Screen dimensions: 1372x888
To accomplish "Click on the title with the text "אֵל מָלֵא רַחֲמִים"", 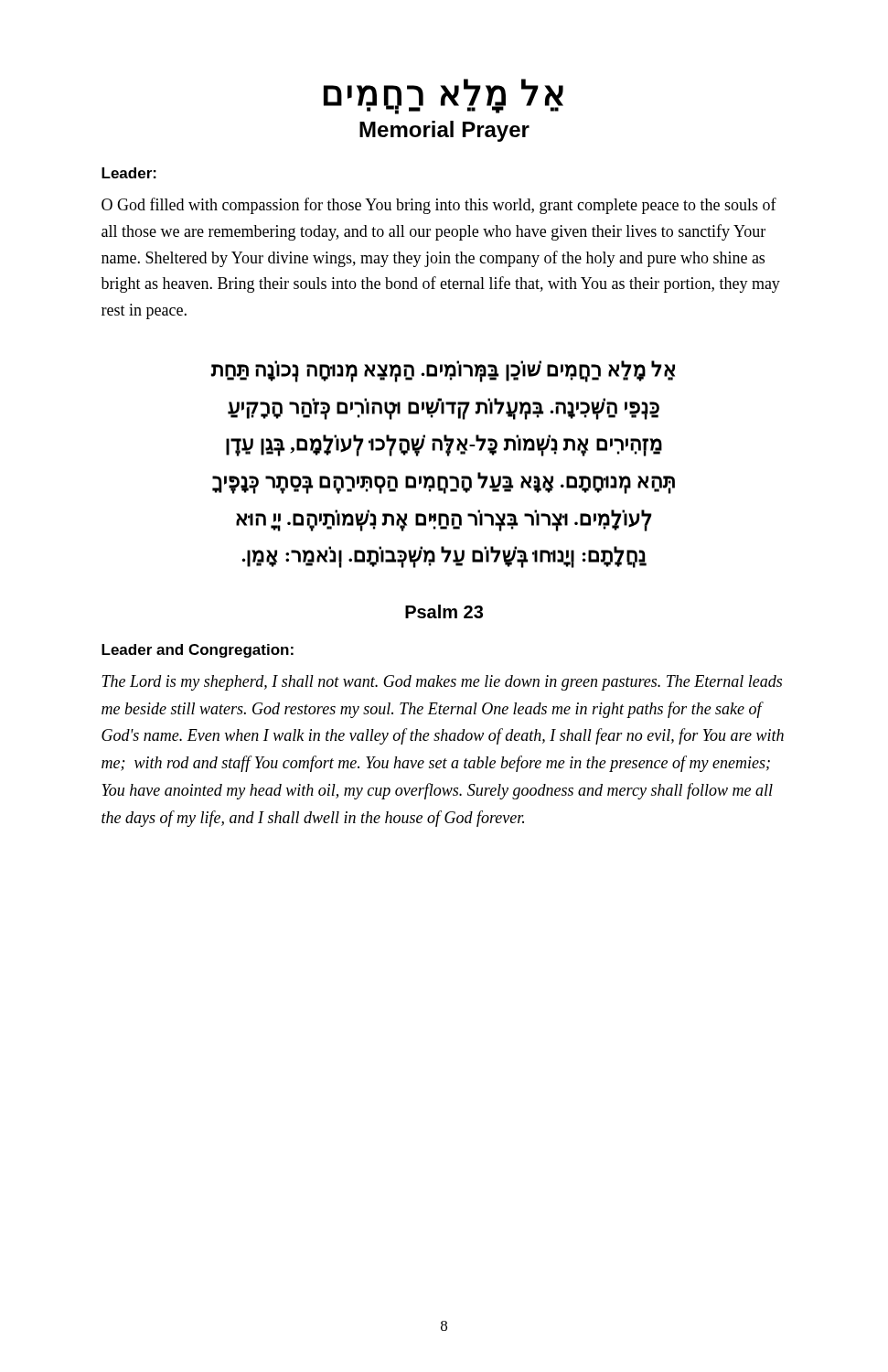I will [444, 93].
